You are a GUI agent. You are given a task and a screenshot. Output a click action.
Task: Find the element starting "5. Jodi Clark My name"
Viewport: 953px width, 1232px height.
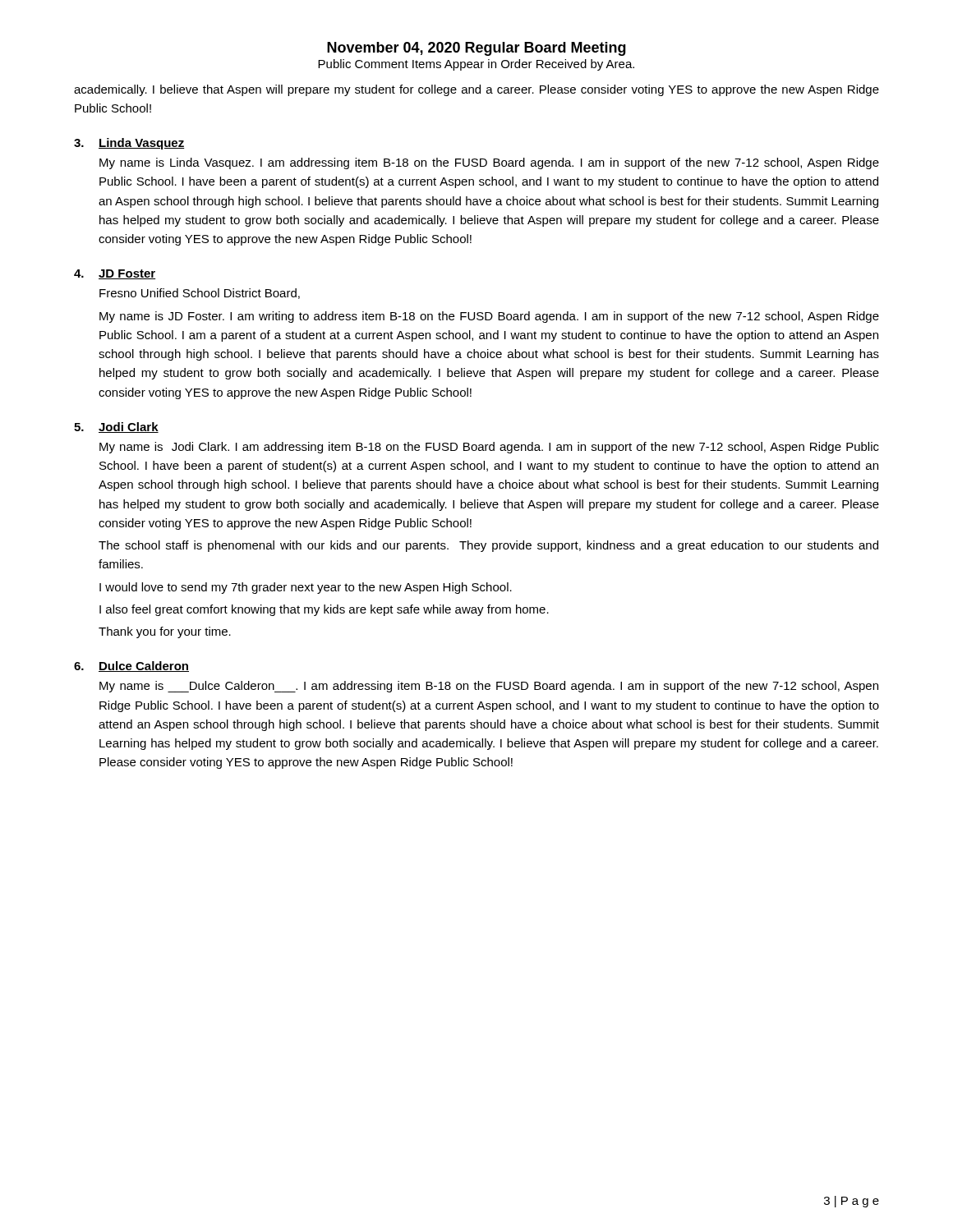point(476,530)
